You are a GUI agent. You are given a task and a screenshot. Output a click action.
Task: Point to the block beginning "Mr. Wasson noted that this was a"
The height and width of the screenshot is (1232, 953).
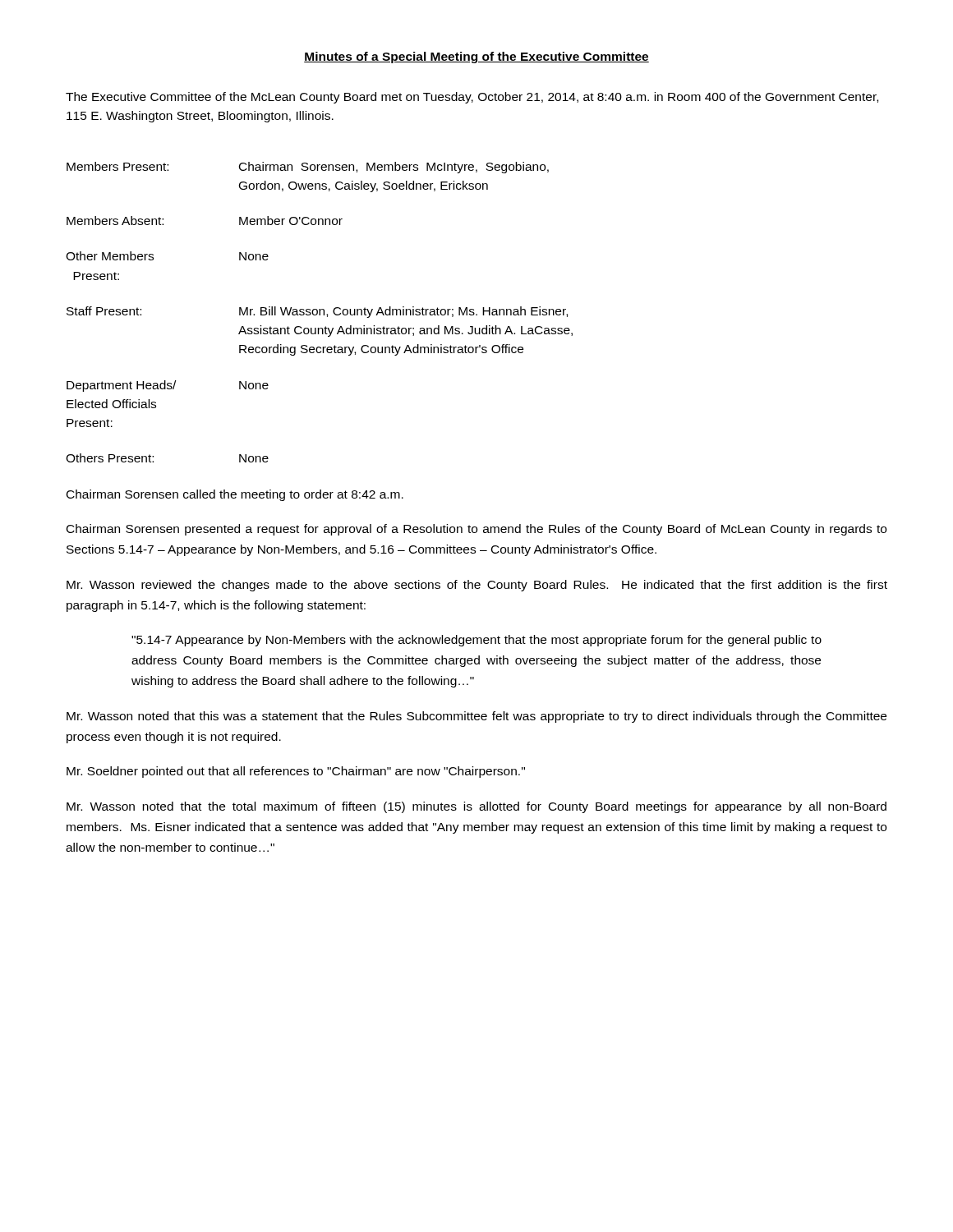pos(476,726)
